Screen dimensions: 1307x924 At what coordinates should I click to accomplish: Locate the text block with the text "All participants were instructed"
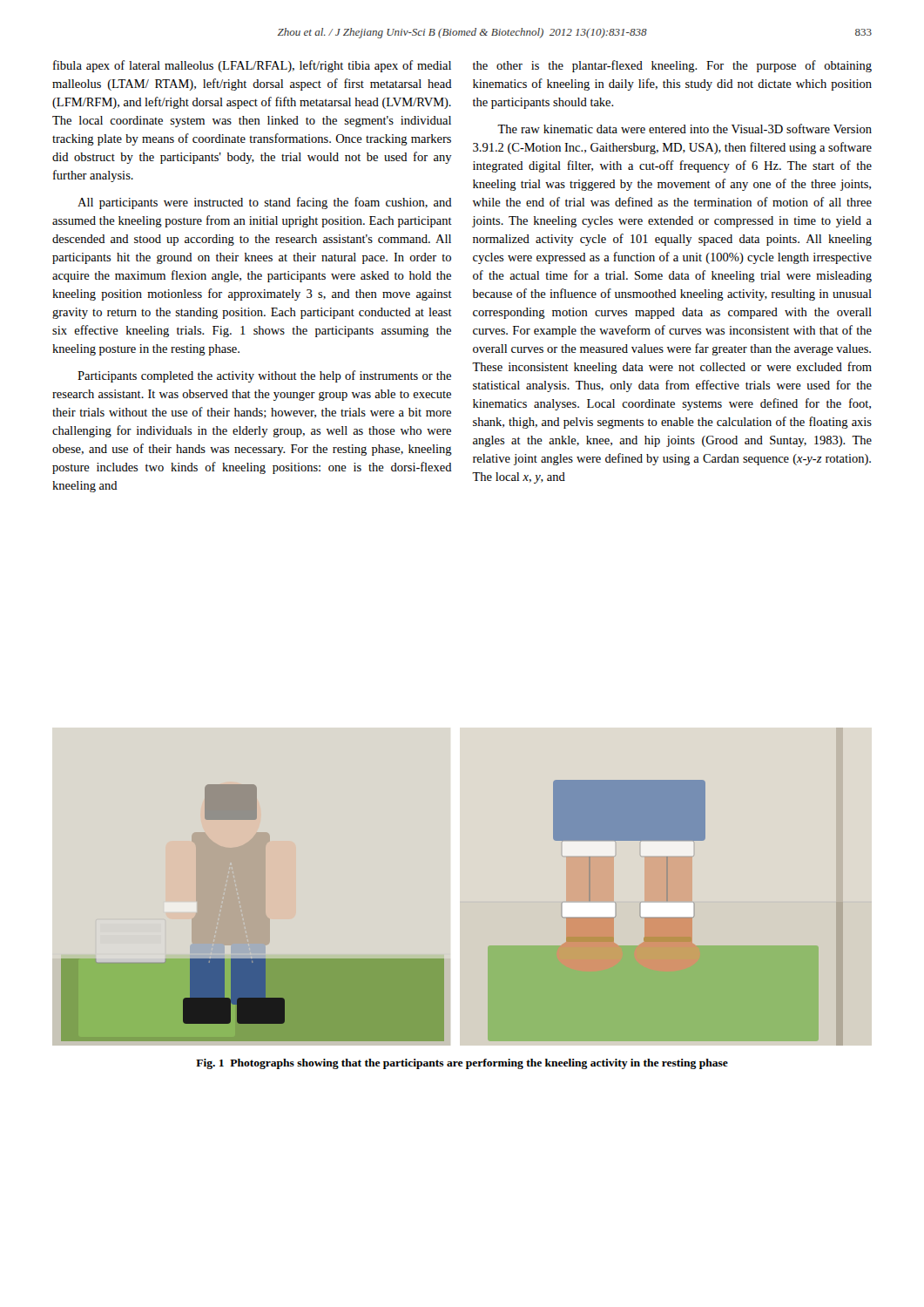point(252,276)
